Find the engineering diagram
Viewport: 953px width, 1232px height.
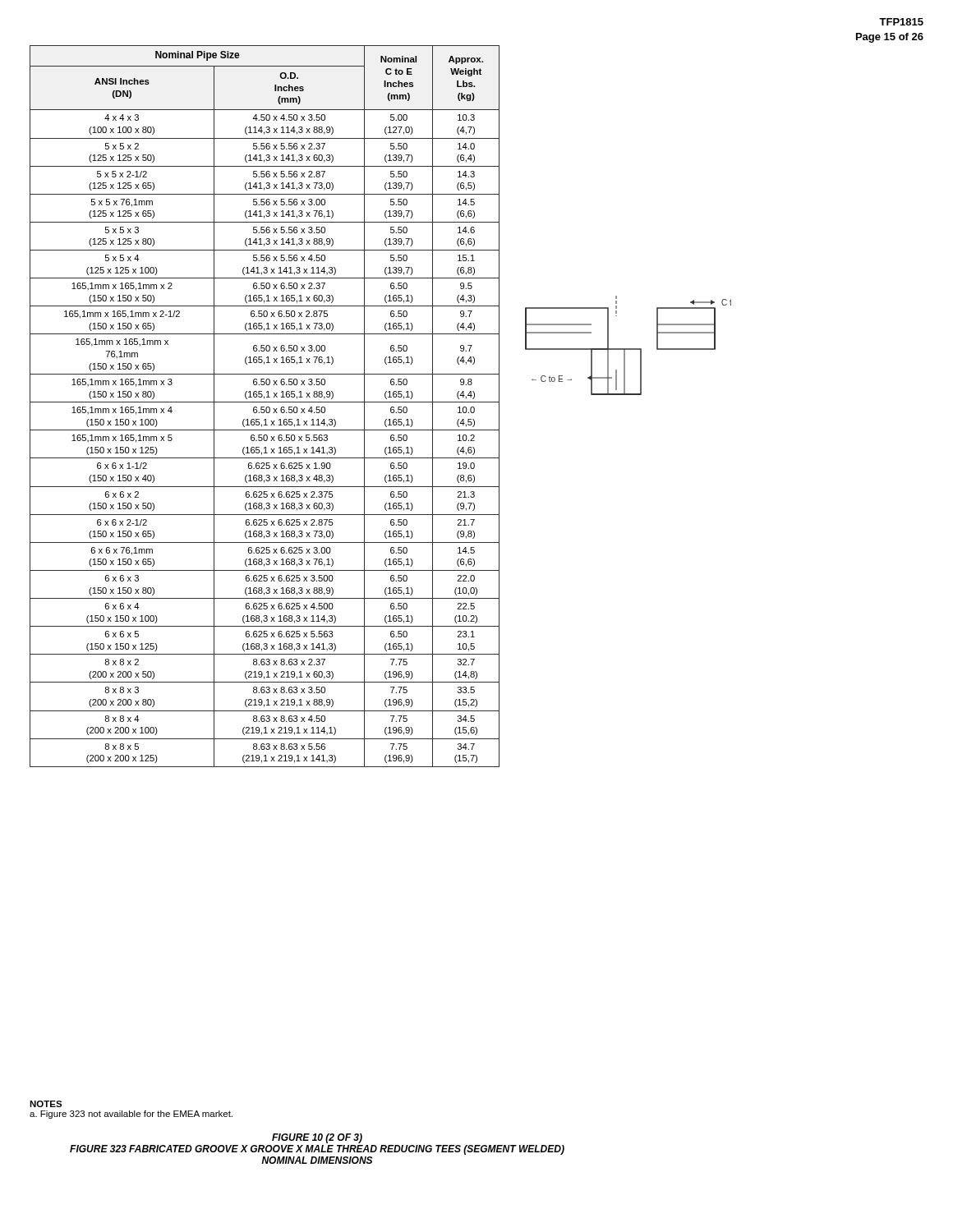(624, 329)
